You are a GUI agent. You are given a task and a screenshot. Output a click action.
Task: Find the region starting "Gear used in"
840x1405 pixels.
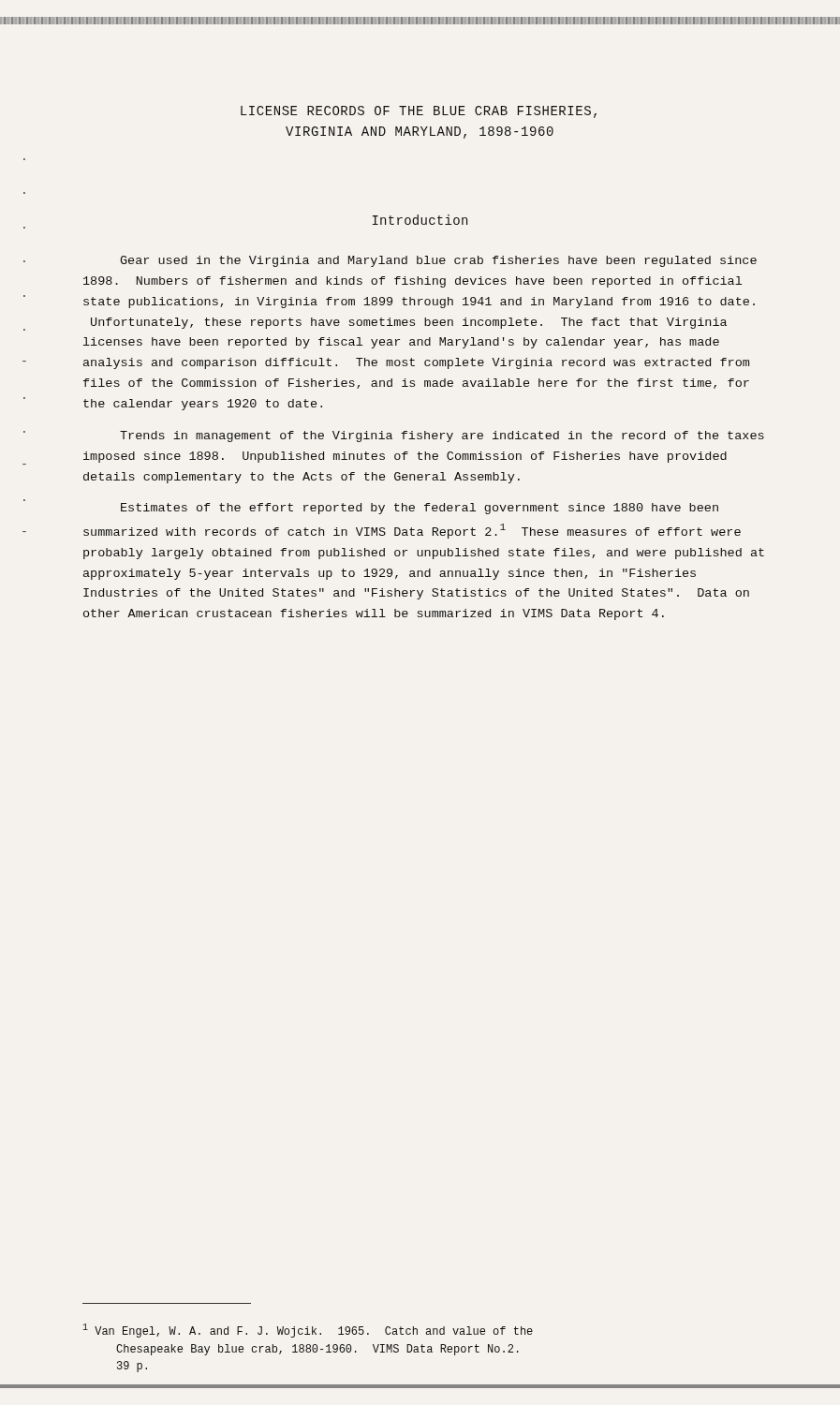tap(429, 438)
